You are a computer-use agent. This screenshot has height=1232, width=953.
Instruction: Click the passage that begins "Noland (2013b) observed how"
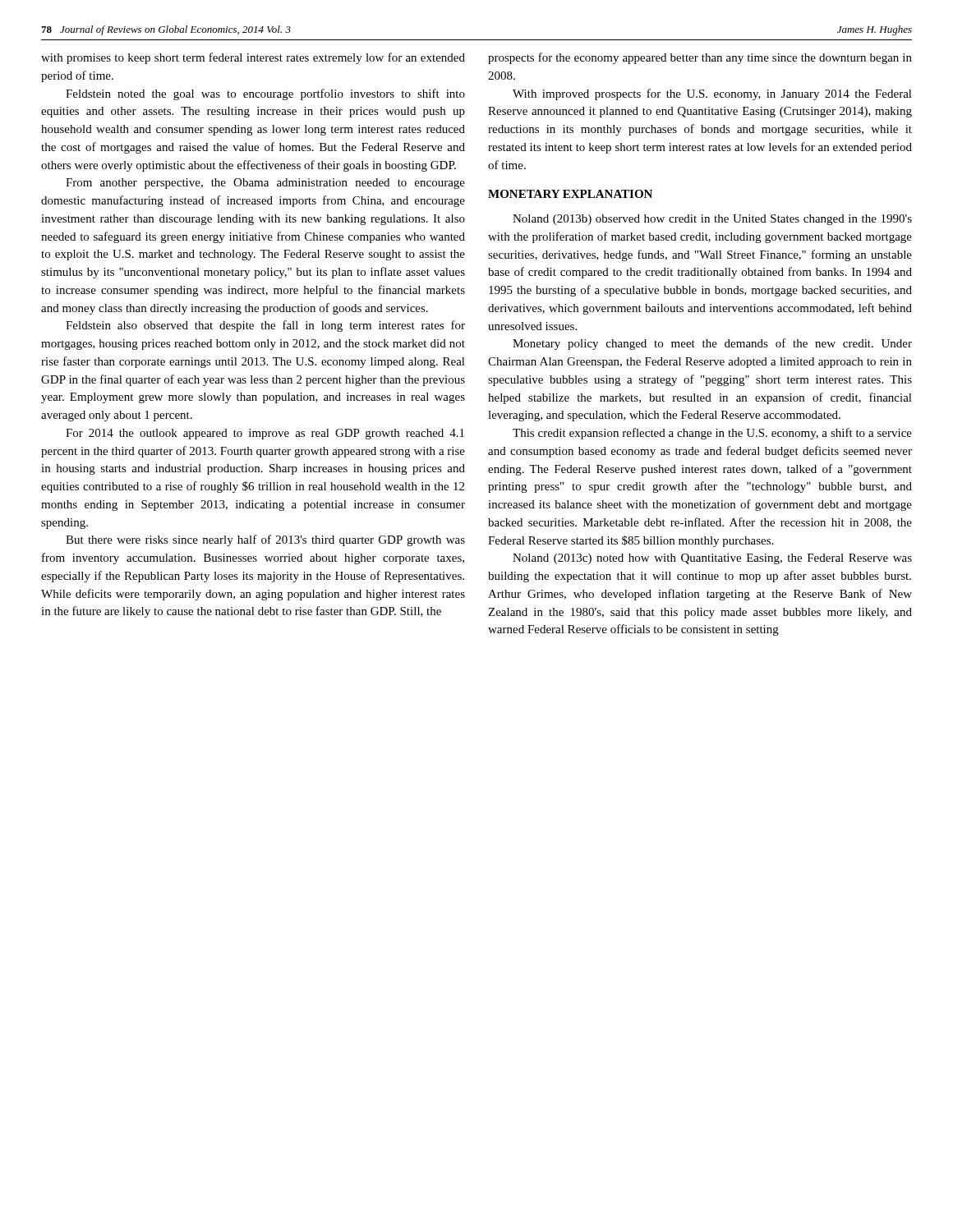pos(700,273)
